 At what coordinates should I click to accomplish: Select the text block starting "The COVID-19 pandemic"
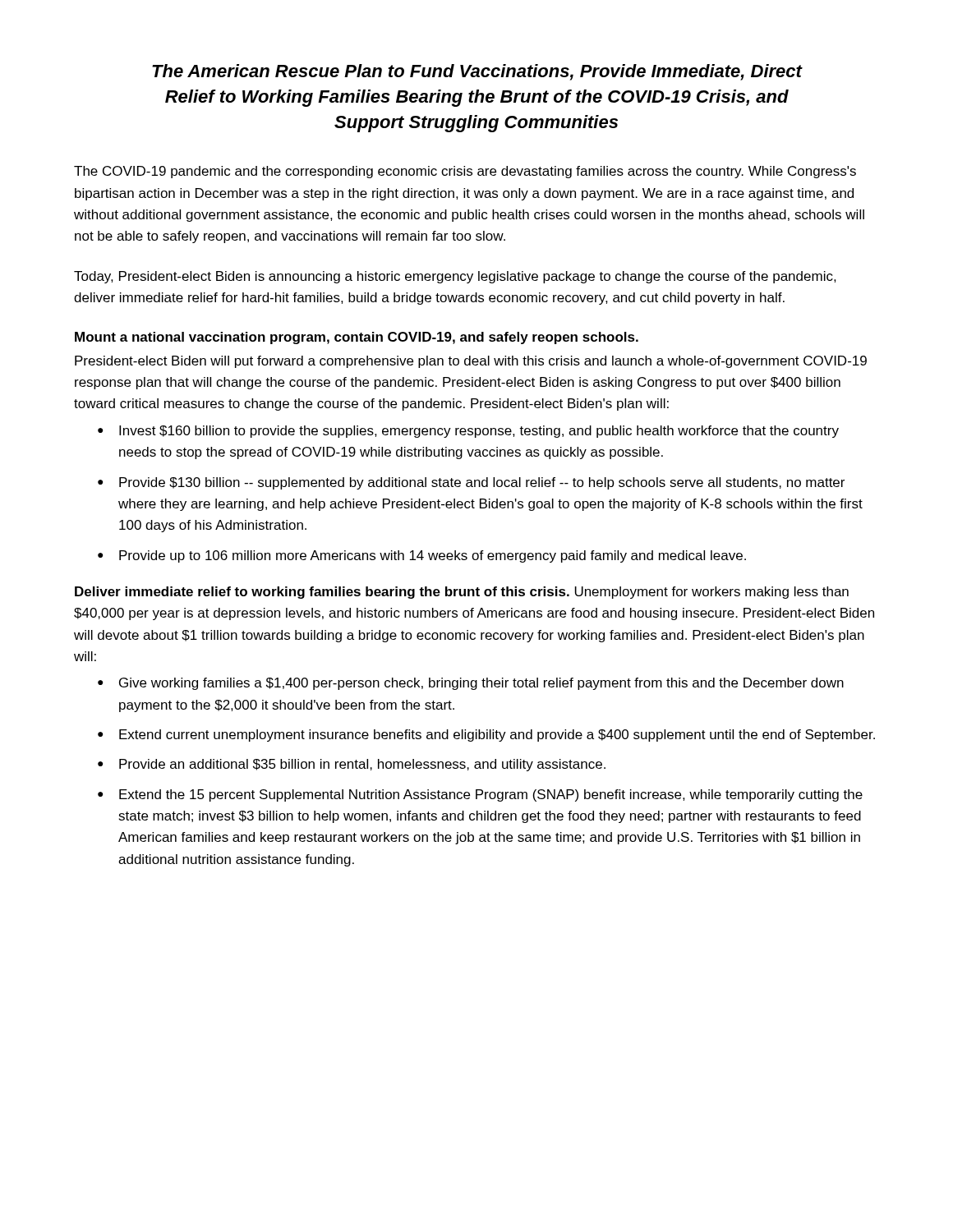coord(469,204)
